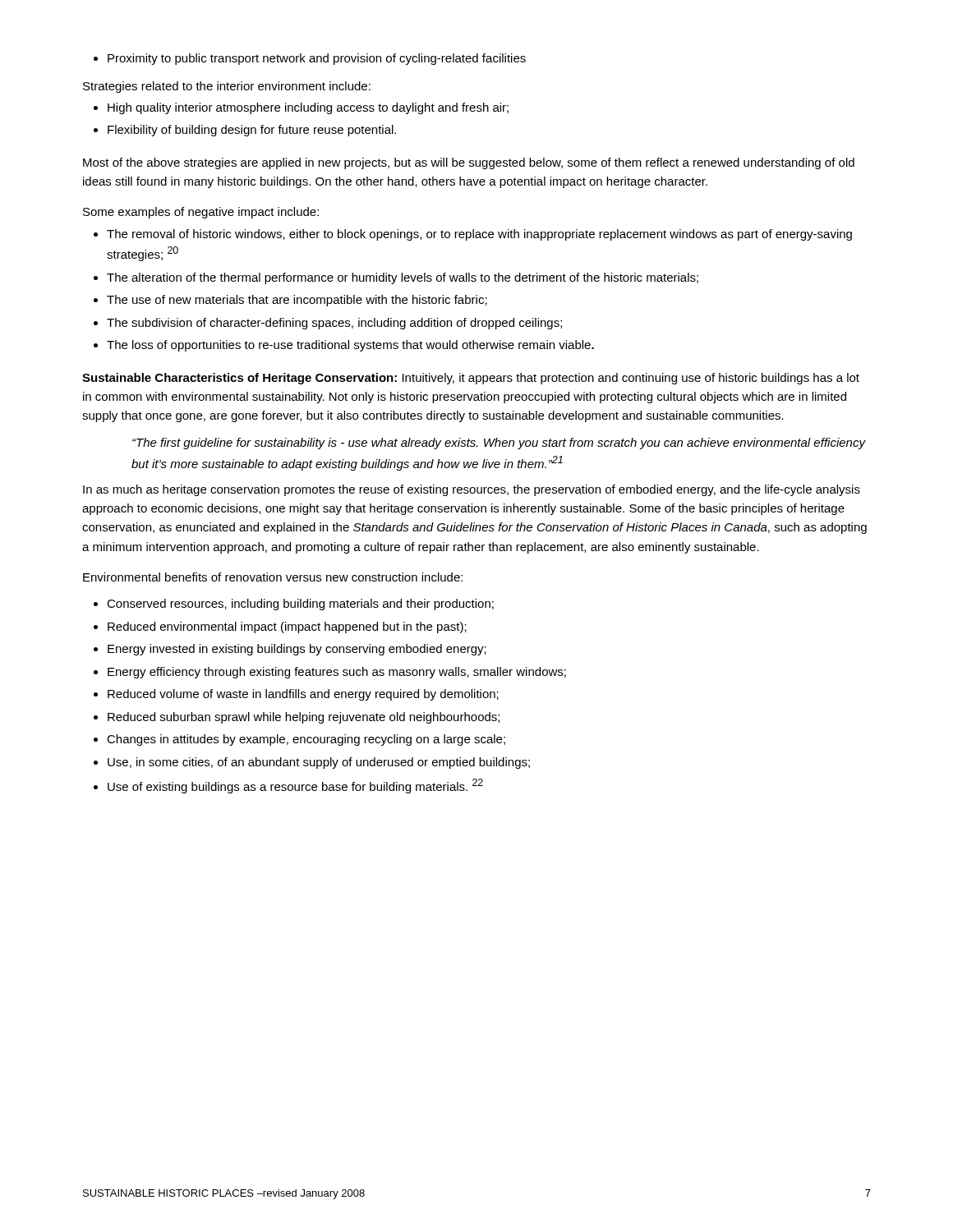Viewport: 953px width, 1232px height.
Task: Locate the list item that says "The removal of historic windows, either to block"
Action: pyautogui.click(x=489, y=244)
